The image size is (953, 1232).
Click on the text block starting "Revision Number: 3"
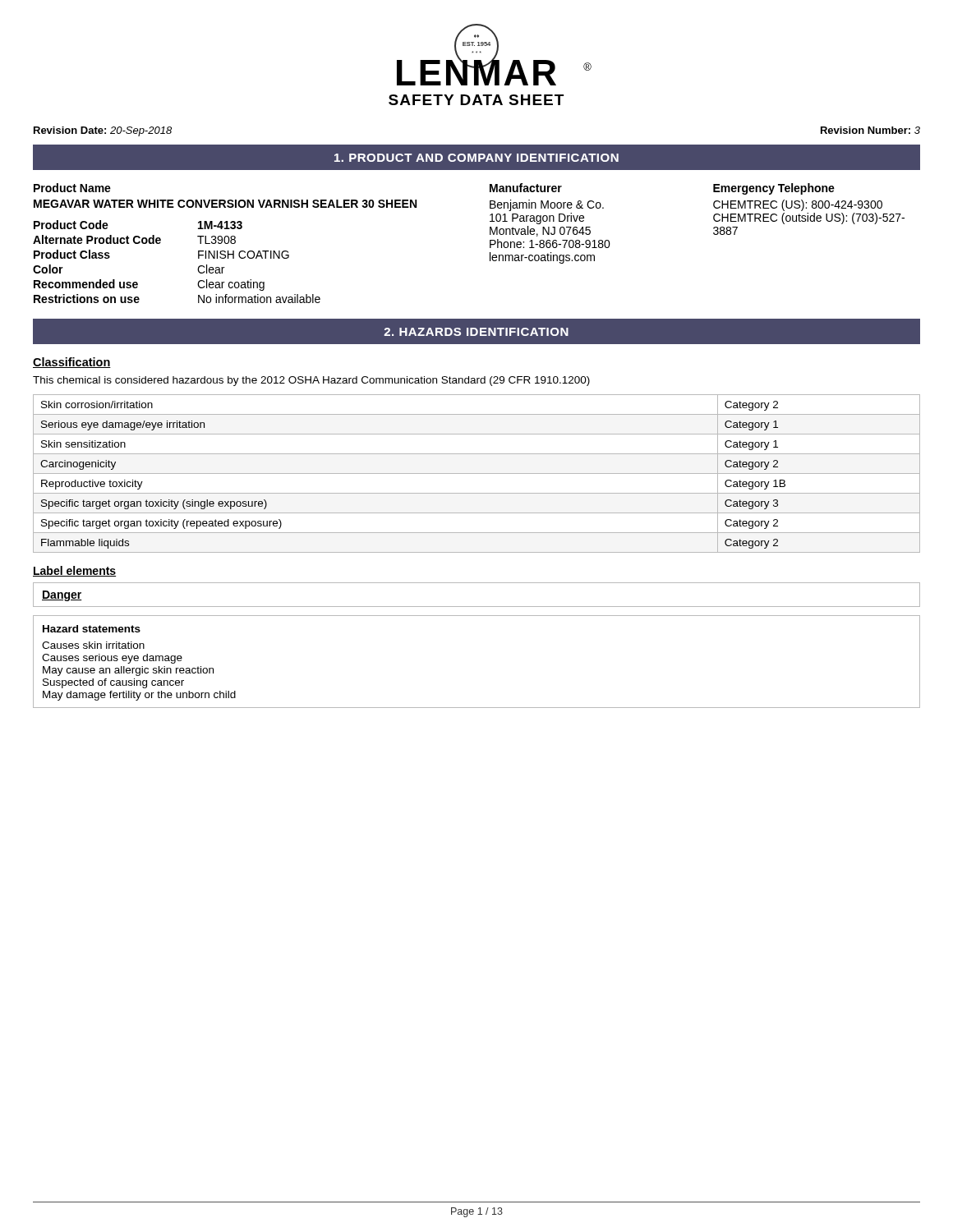click(870, 130)
